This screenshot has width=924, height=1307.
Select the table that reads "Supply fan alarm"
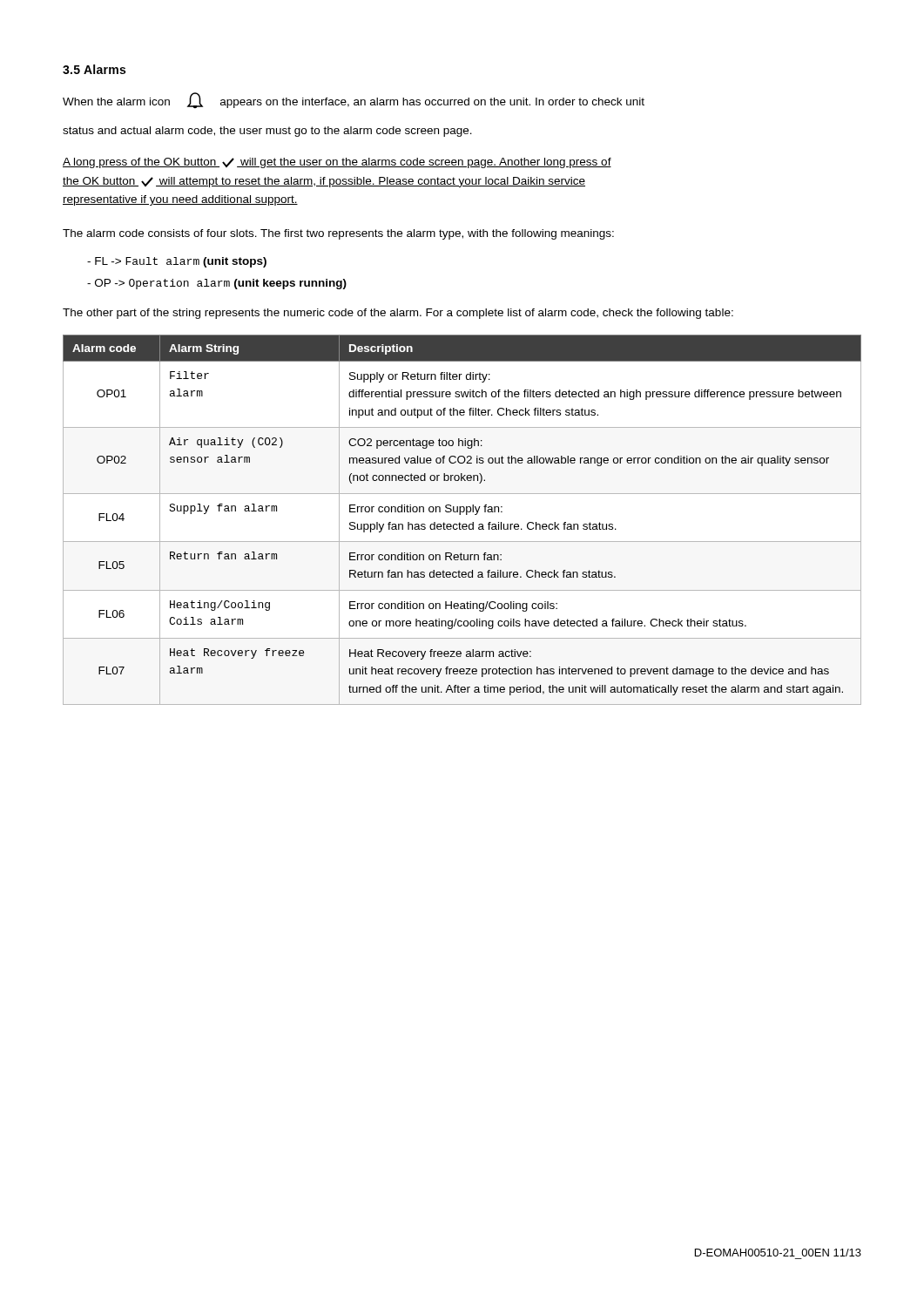coord(462,520)
